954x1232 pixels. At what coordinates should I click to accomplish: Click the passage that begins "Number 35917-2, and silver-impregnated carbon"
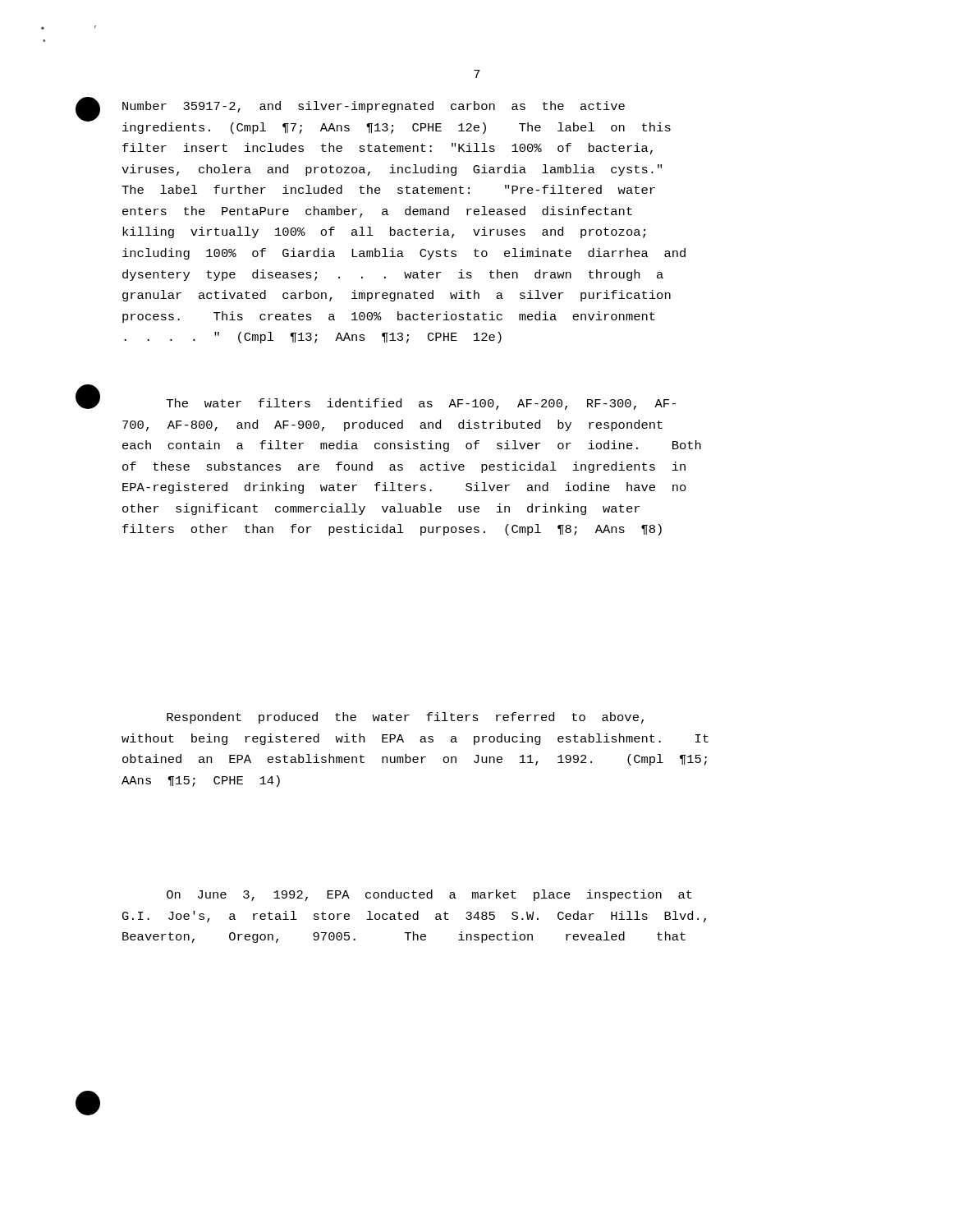point(497,223)
